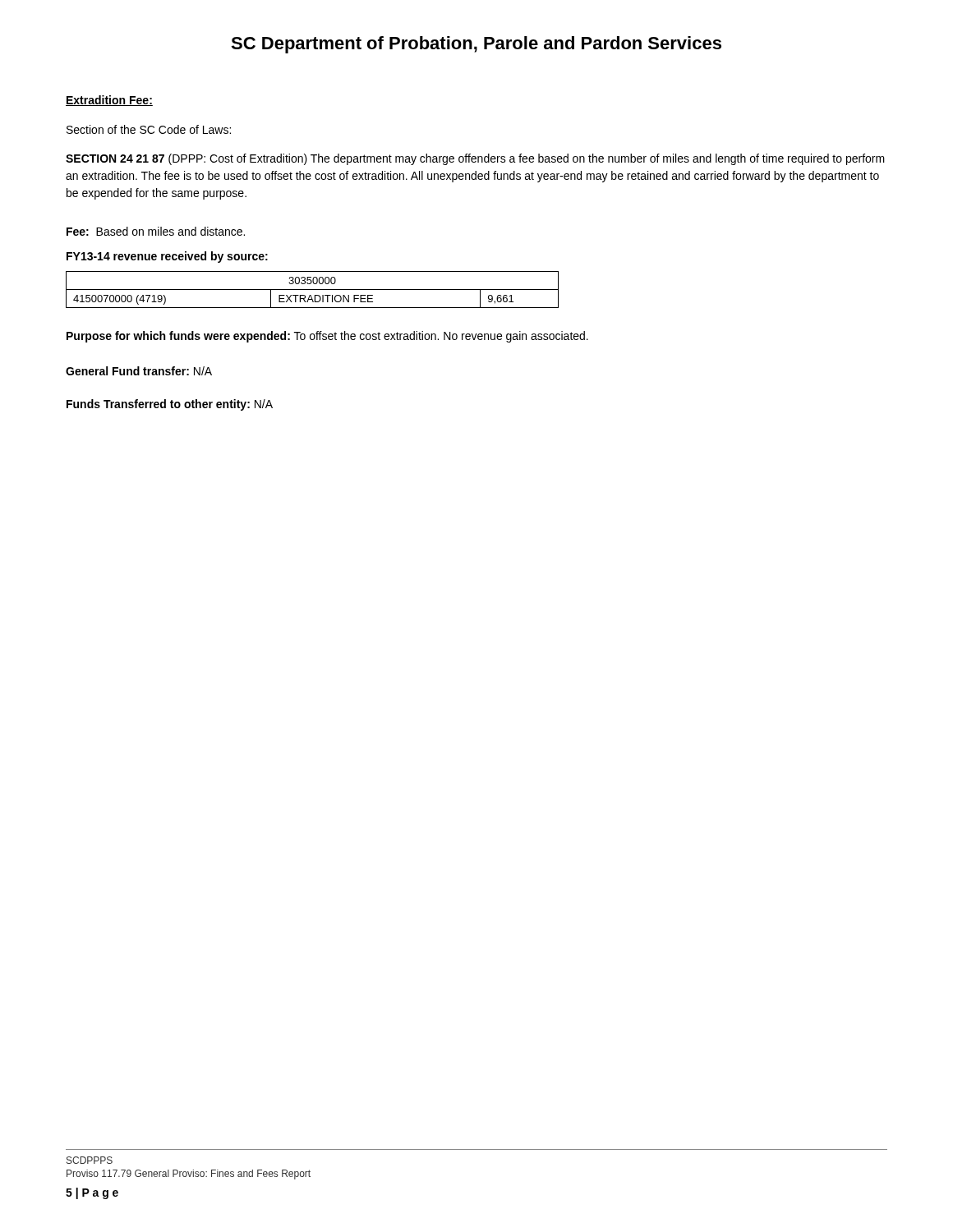953x1232 pixels.
Task: Select the element starting "Section of the SC Code of Laws:"
Action: pyautogui.click(x=149, y=130)
